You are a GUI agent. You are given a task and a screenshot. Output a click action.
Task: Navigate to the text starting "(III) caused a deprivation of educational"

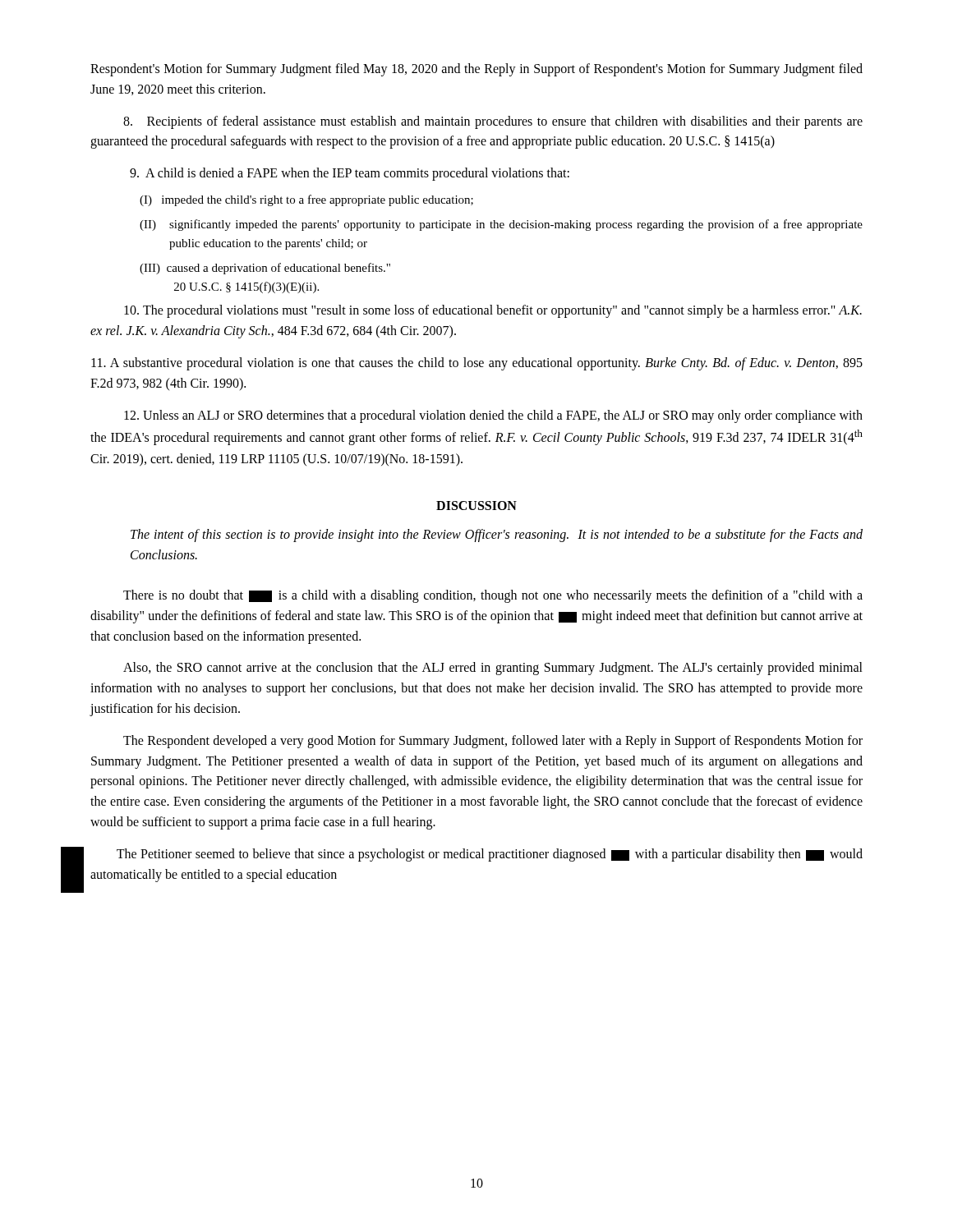coord(265,277)
